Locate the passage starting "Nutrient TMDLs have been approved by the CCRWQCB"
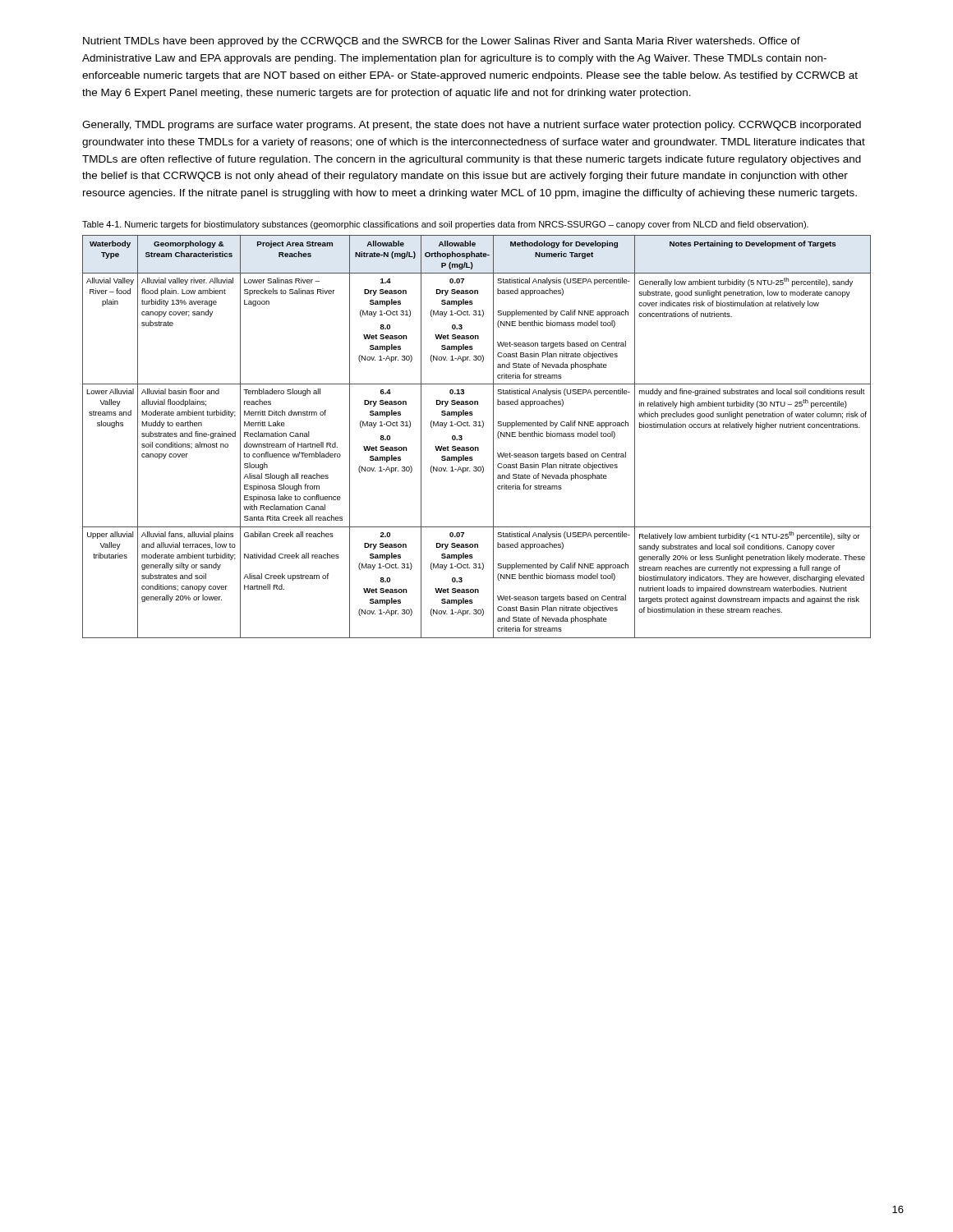Viewport: 953px width, 1232px height. pos(470,66)
